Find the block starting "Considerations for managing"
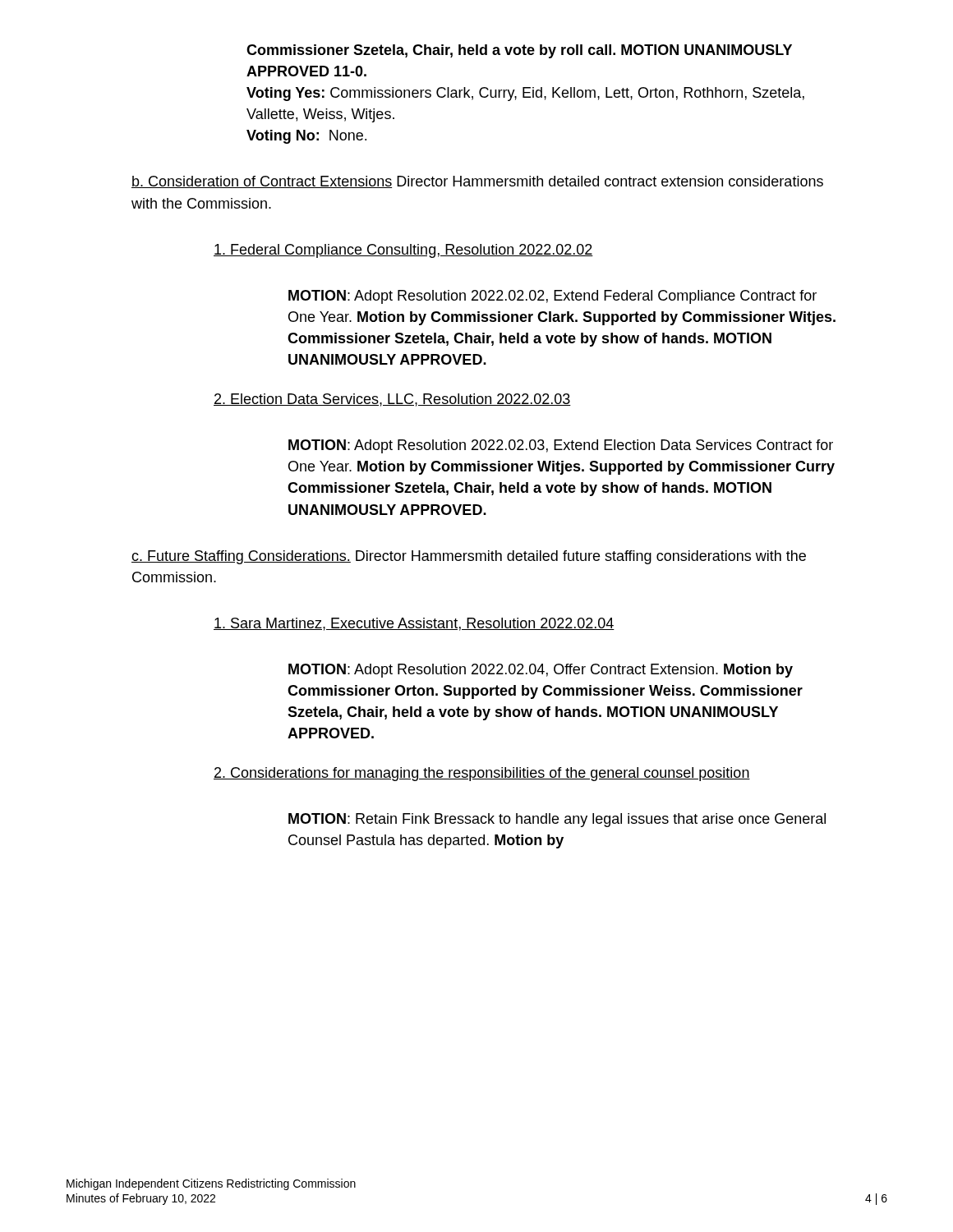This screenshot has height=1232, width=953. click(482, 773)
